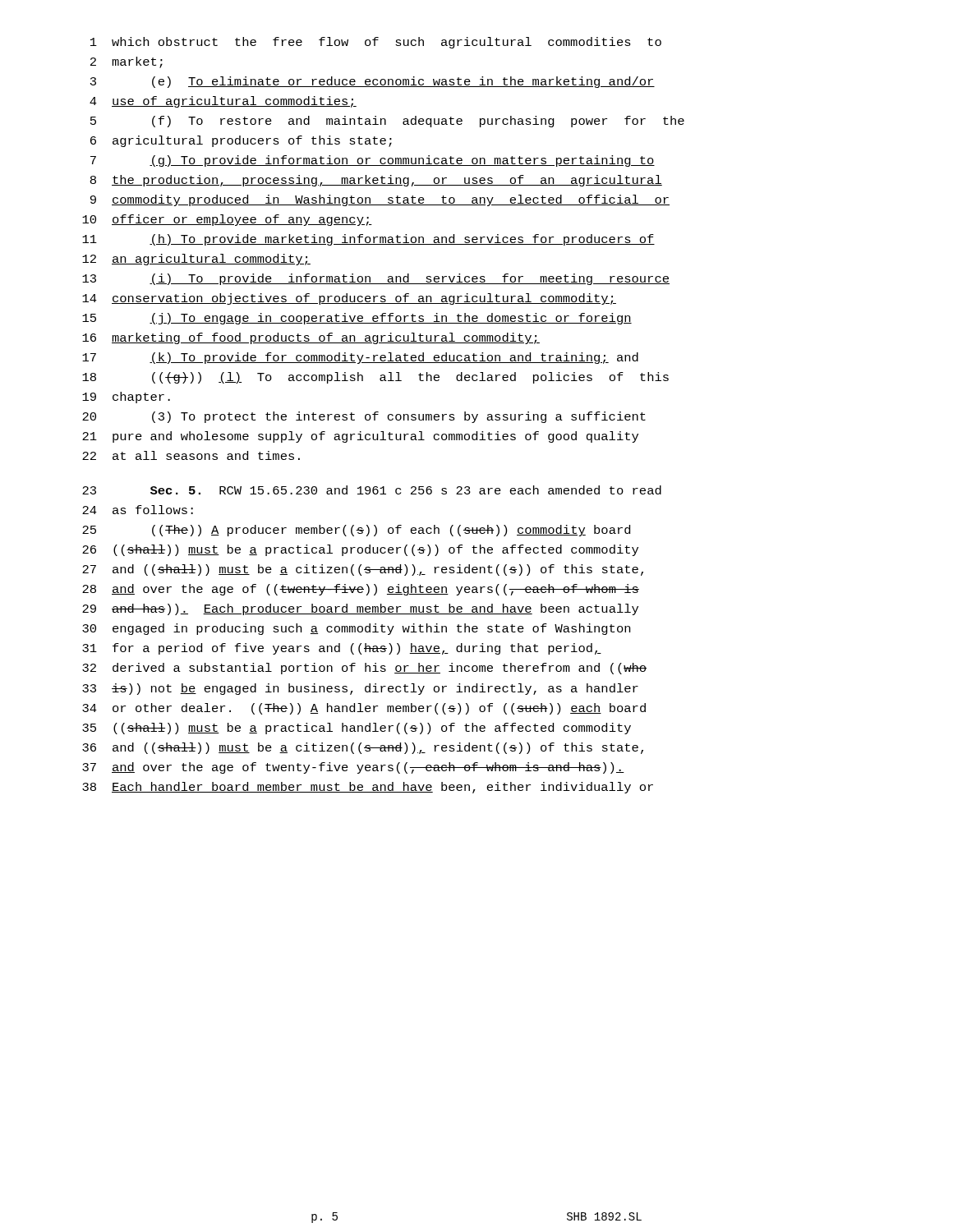Find the block on this page that starts "14conservation objectives of producers of an"

(476, 299)
